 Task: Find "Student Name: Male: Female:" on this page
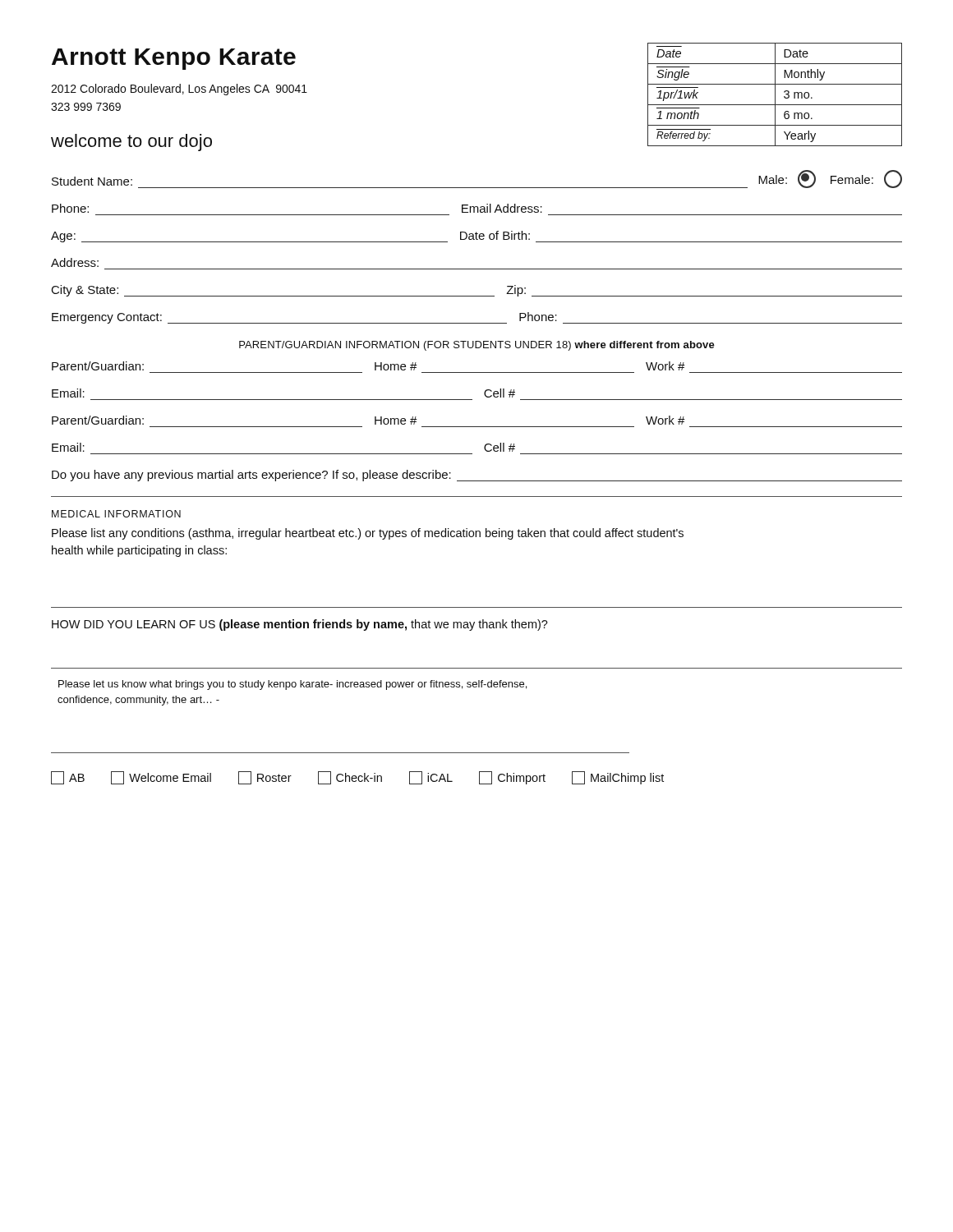coord(476,179)
